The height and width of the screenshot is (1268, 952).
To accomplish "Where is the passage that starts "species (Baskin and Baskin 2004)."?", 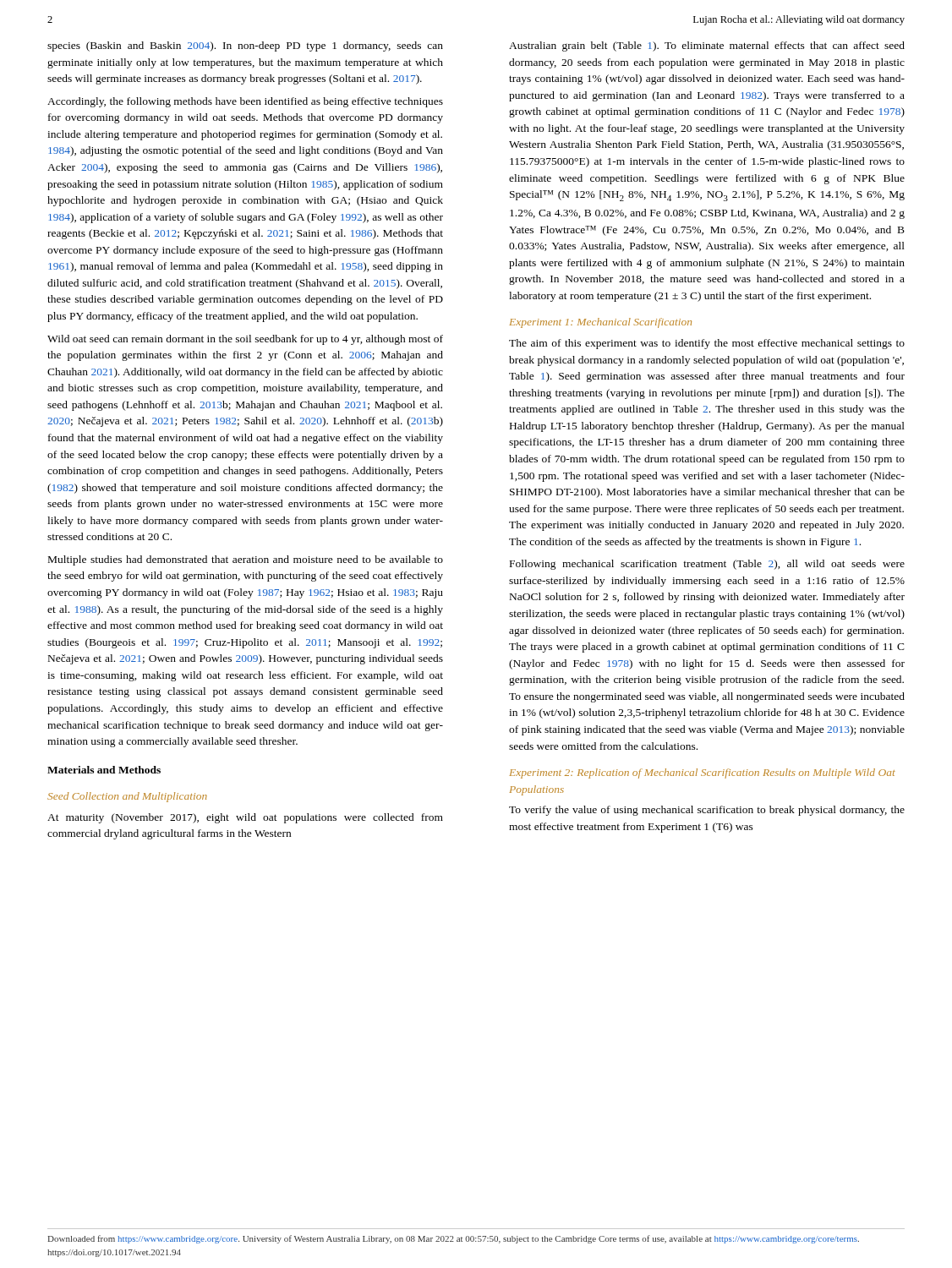I will pos(245,62).
